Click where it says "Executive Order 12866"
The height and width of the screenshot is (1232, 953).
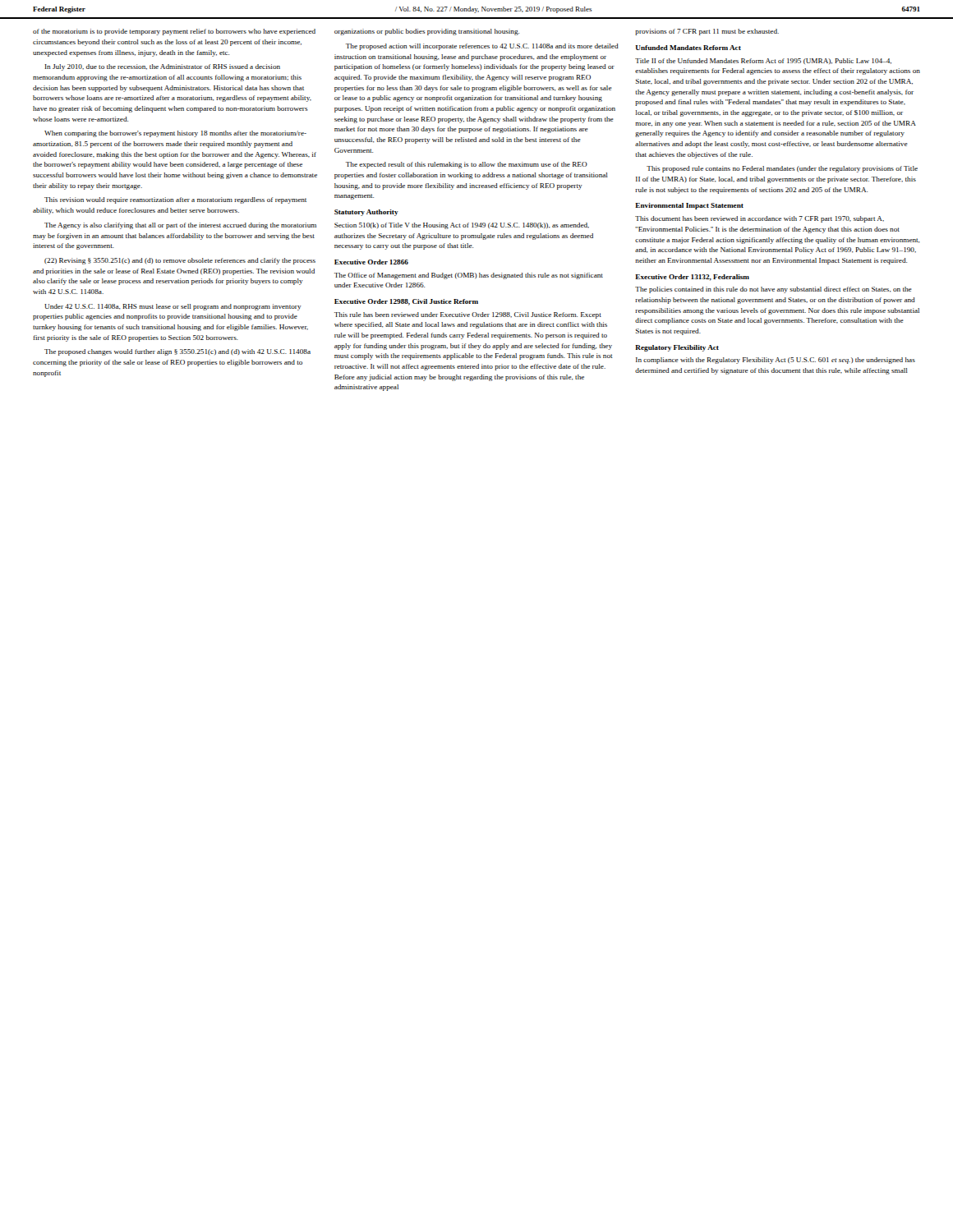371,262
